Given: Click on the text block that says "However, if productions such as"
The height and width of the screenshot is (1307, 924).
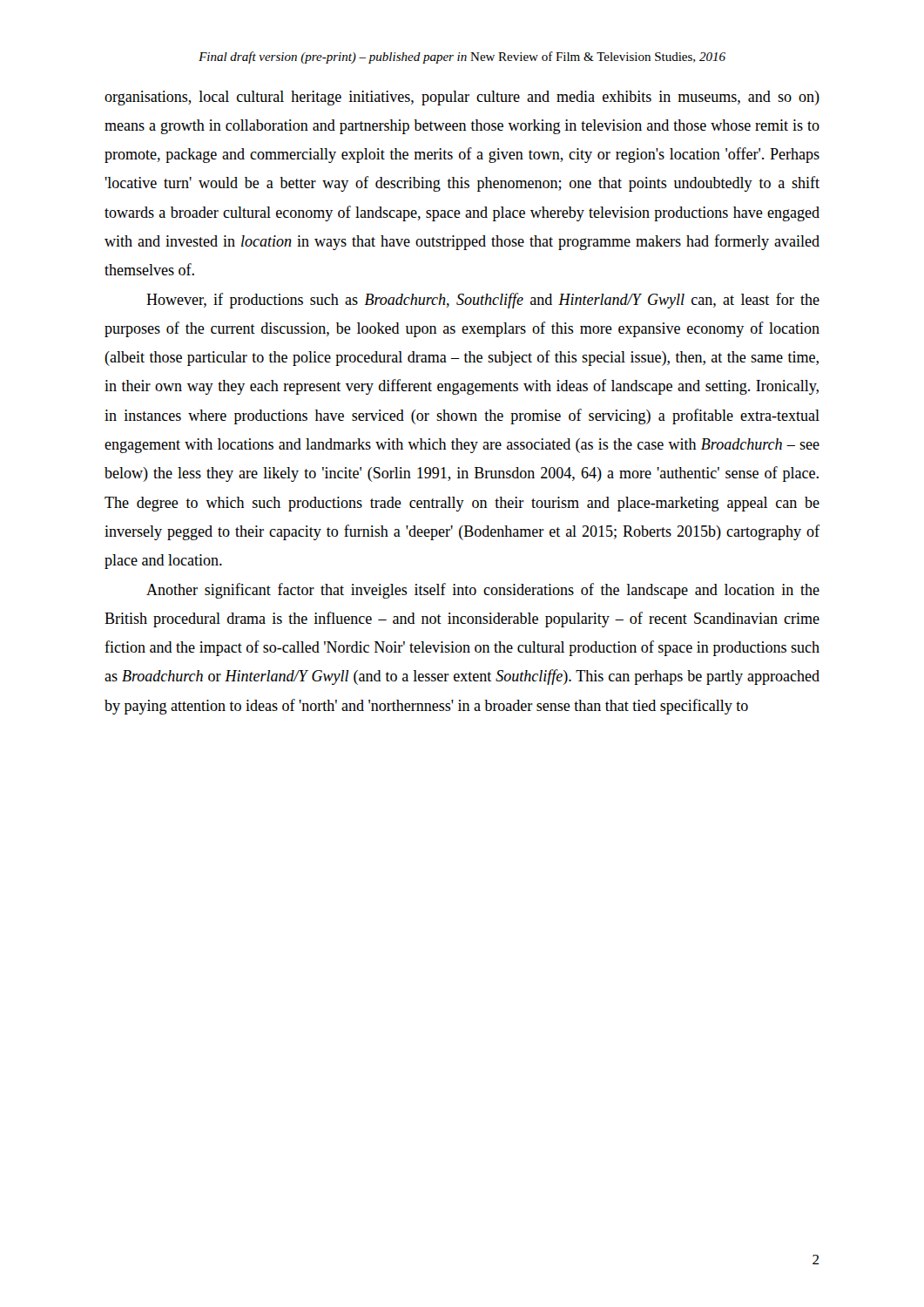Looking at the screenshot, I should 462,430.
